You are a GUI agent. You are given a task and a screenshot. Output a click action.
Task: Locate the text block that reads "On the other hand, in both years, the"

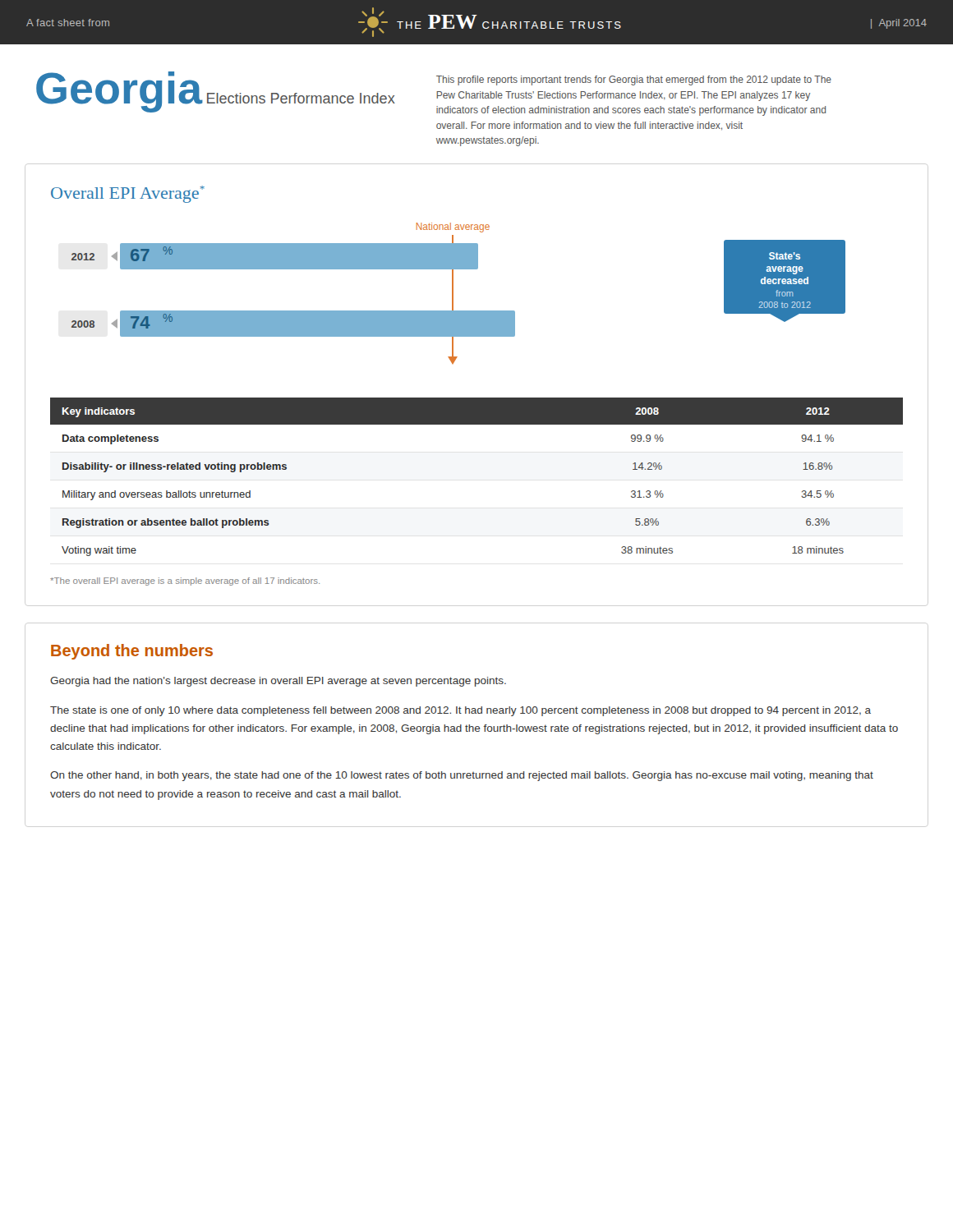coord(462,784)
